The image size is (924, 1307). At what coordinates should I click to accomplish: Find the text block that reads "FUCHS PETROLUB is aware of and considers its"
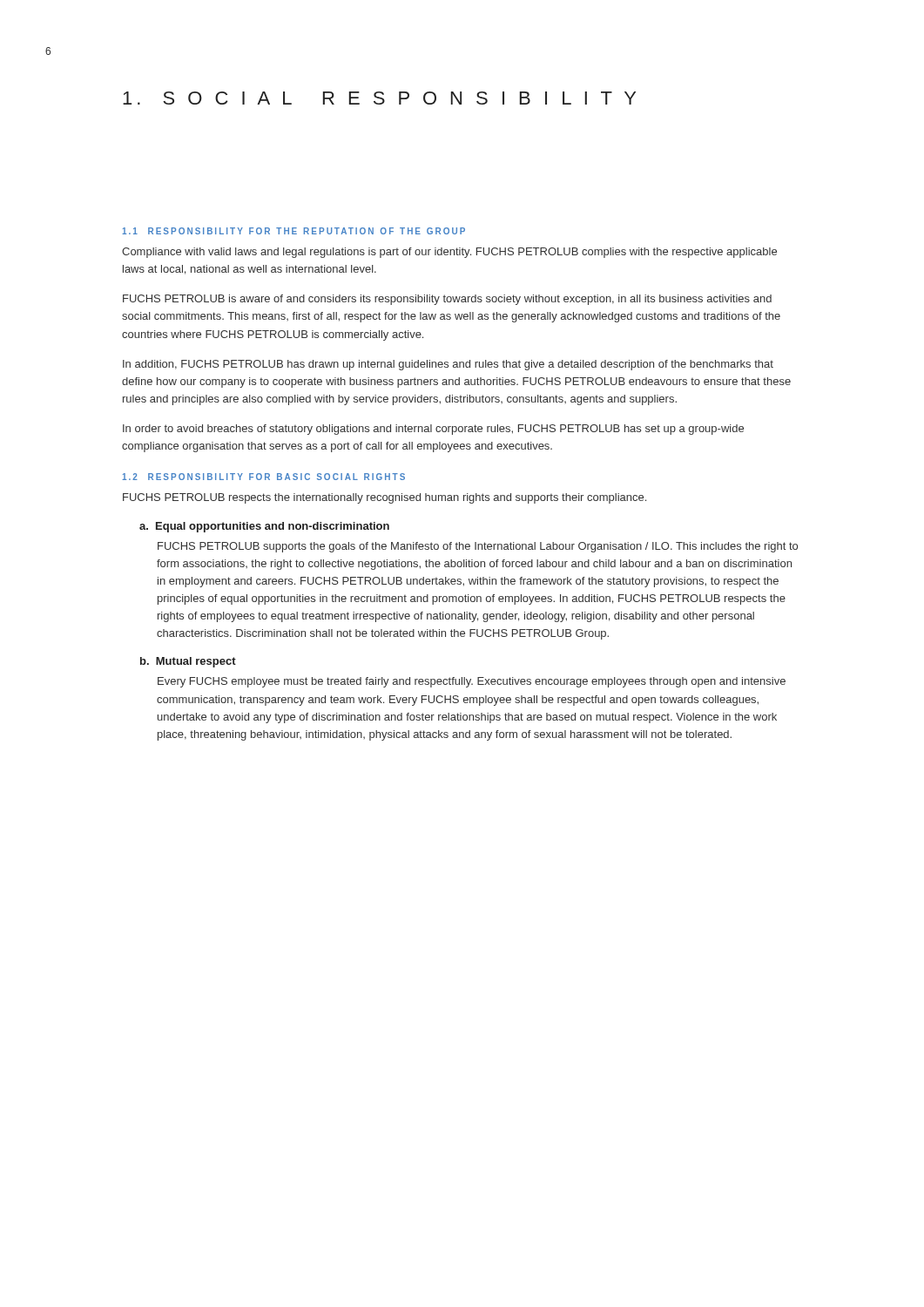coord(451,316)
